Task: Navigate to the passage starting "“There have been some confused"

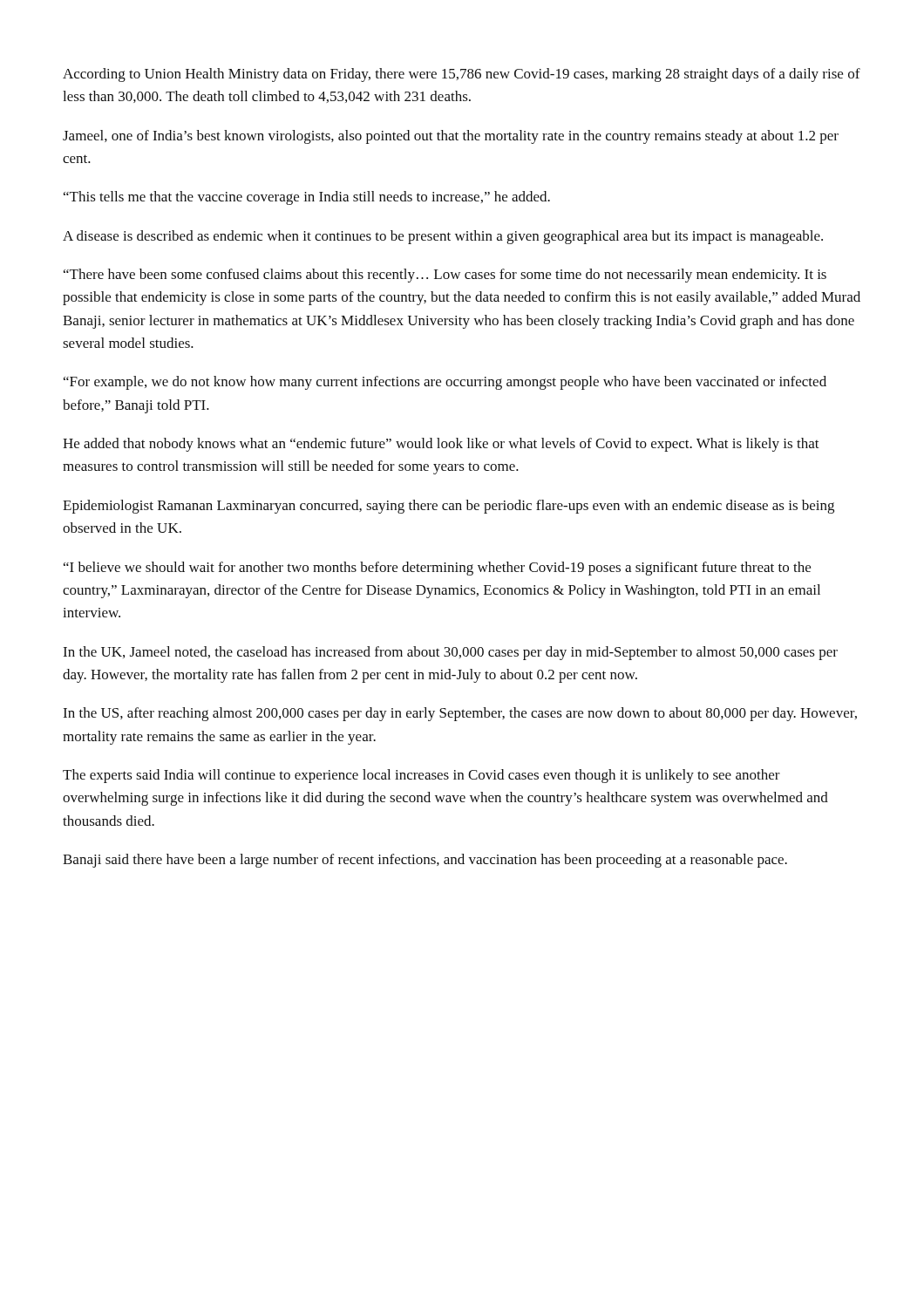Action: [462, 309]
